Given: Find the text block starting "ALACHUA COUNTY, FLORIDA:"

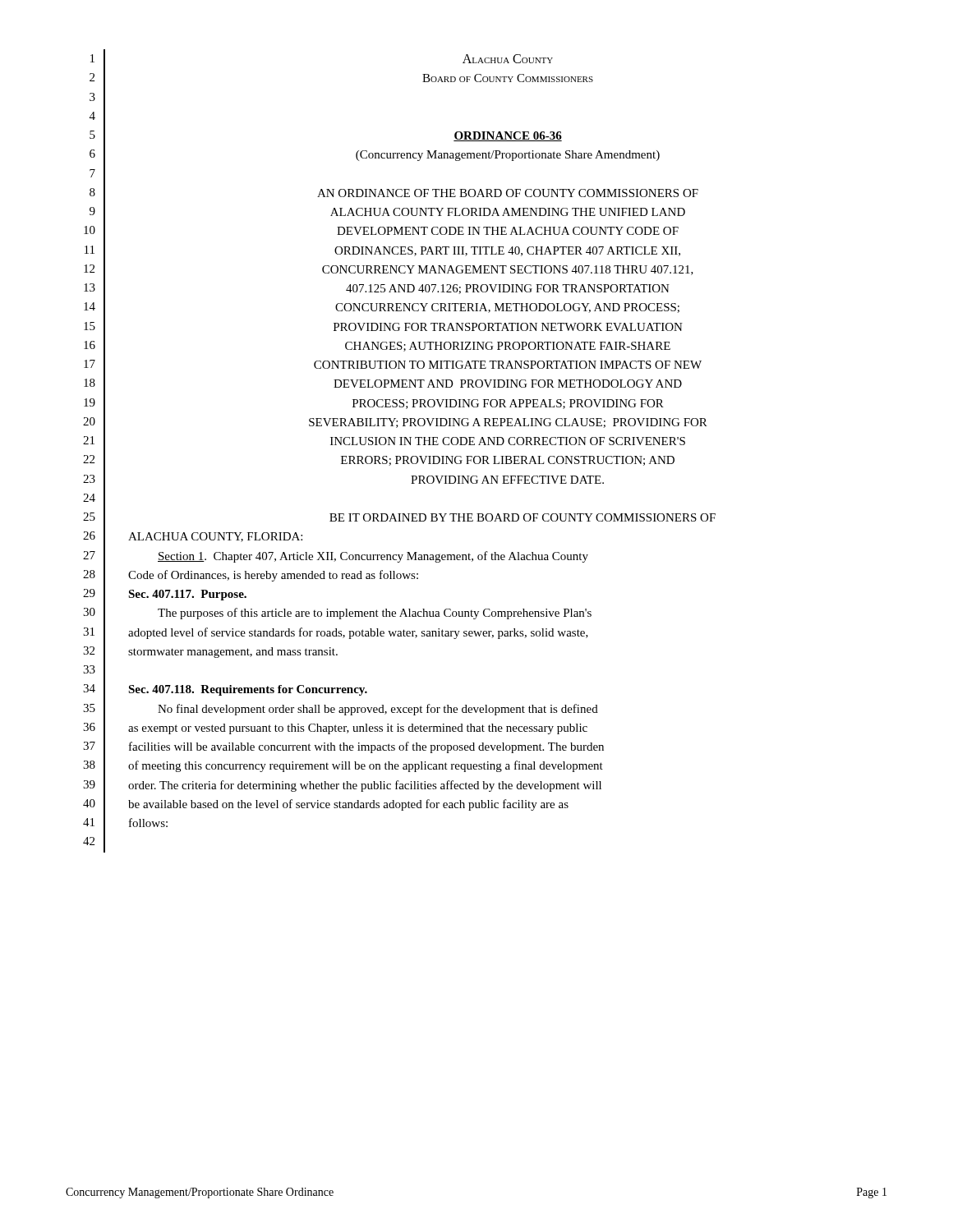Looking at the screenshot, I should coord(216,537).
